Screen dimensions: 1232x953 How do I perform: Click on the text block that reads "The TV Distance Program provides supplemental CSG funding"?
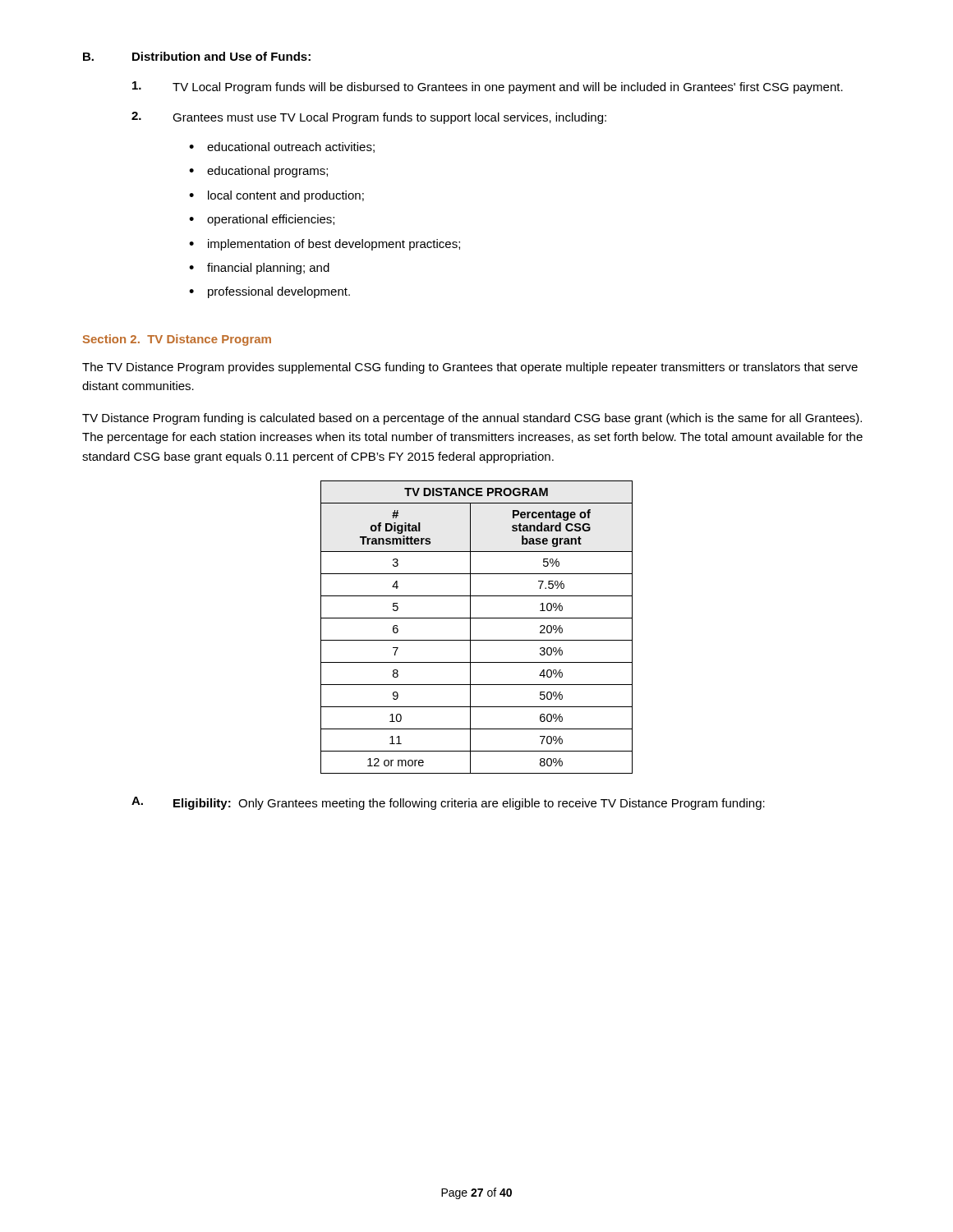[470, 376]
